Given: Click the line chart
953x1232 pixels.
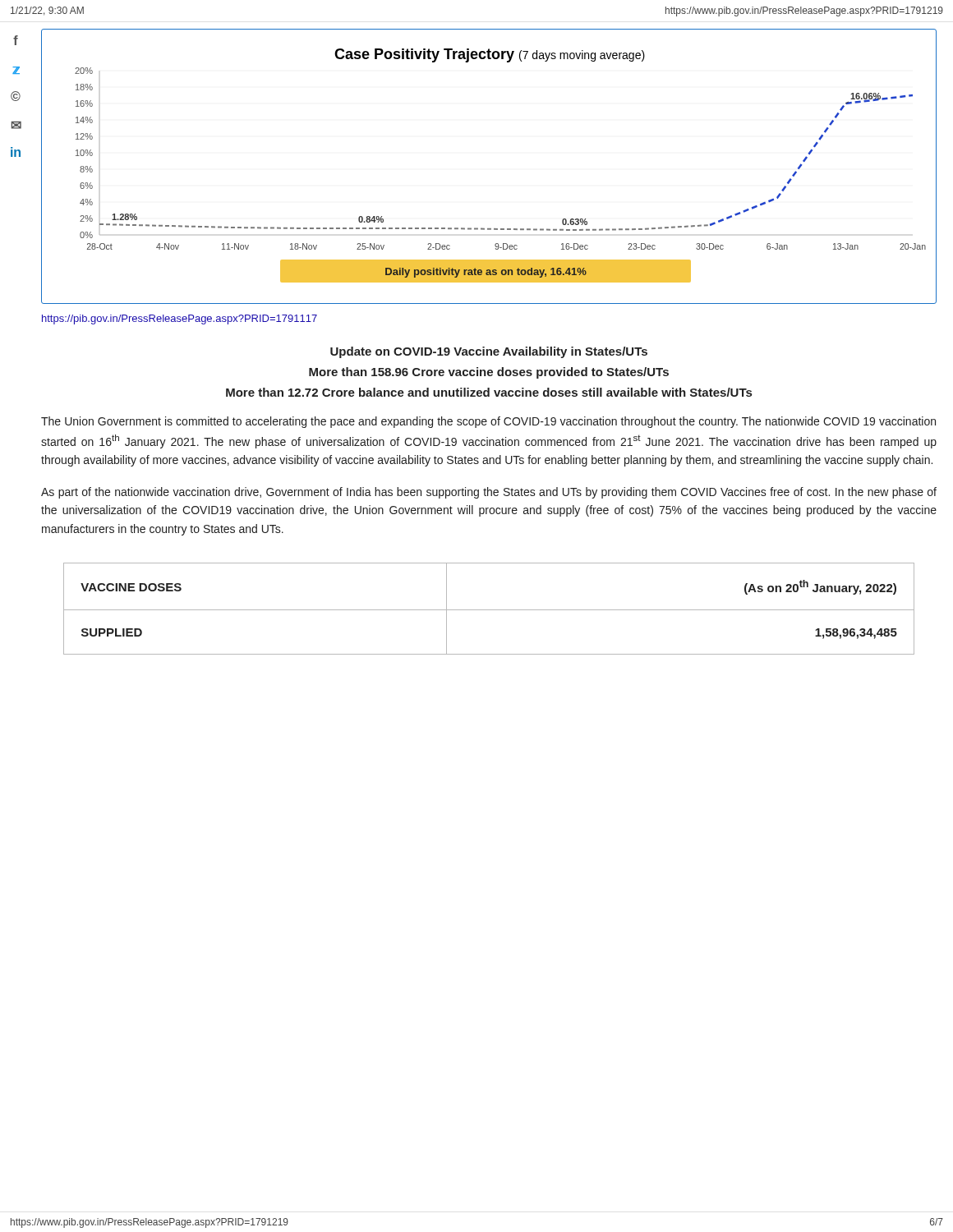Looking at the screenshot, I should tap(489, 166).
